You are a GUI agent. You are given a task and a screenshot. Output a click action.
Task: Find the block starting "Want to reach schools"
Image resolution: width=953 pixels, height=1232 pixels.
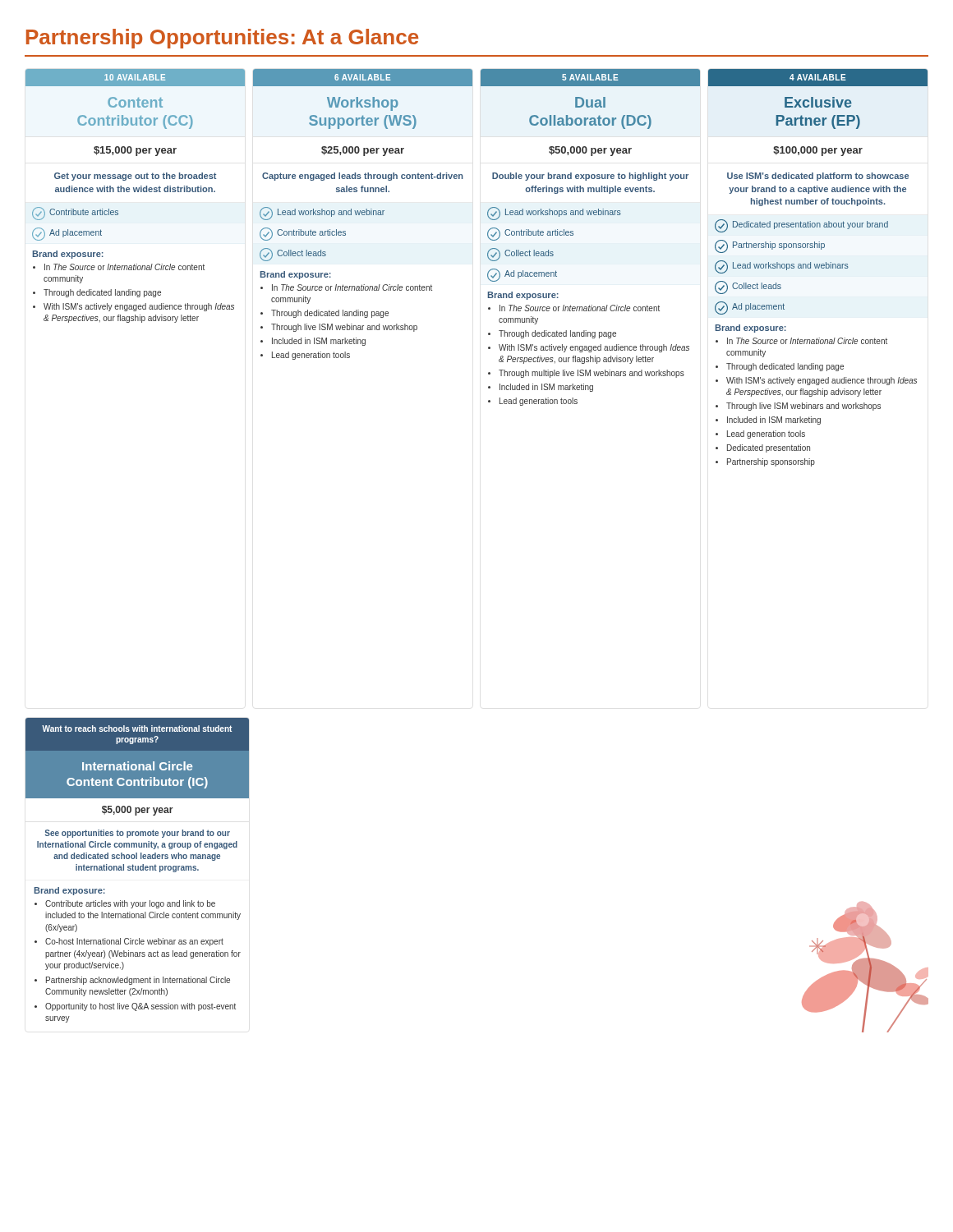[137, 734]
